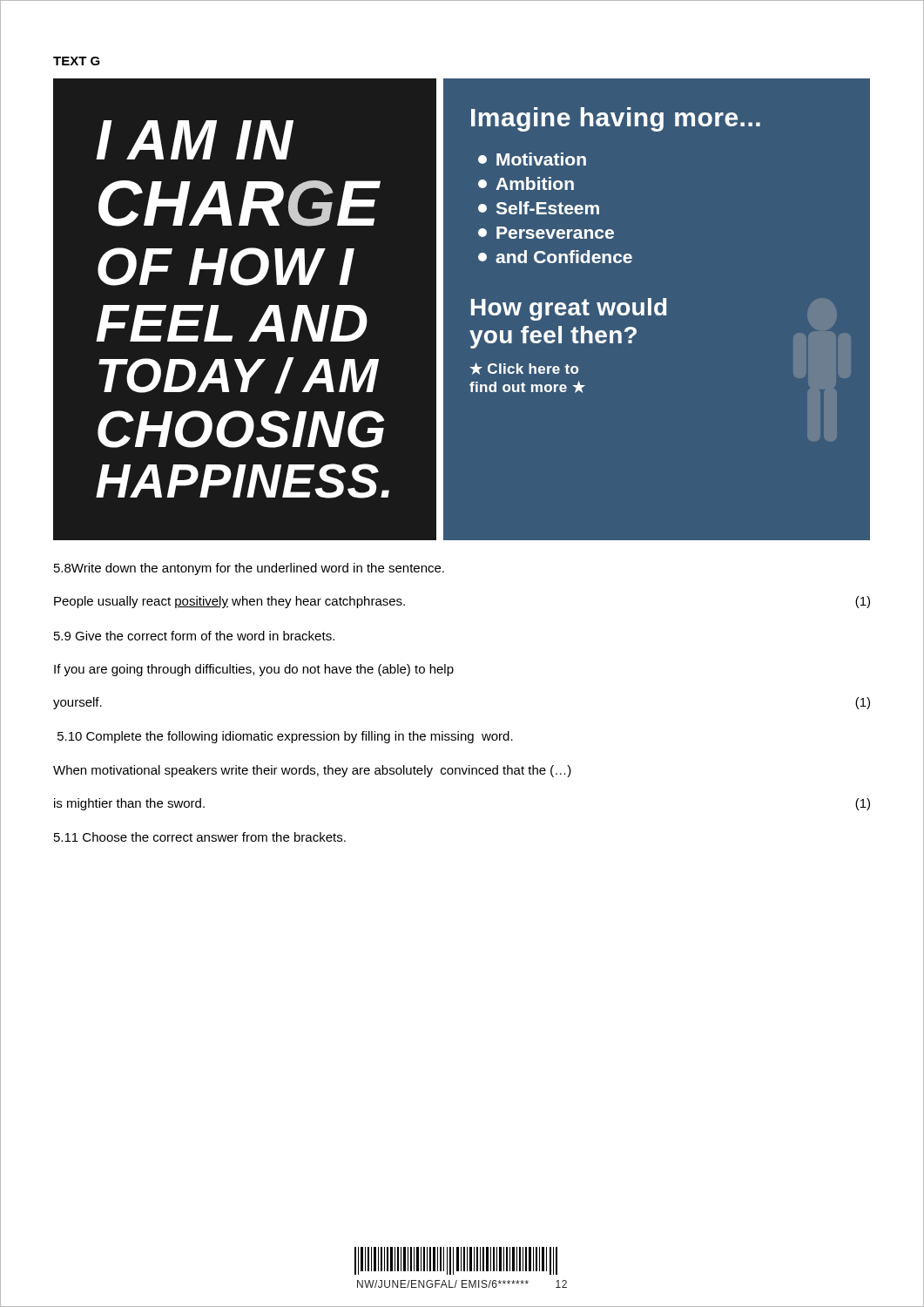Select the passage starting "11 Choose the"
Image resolution: width=924 pixels, height=1307 pixels.
pos(200,837)
